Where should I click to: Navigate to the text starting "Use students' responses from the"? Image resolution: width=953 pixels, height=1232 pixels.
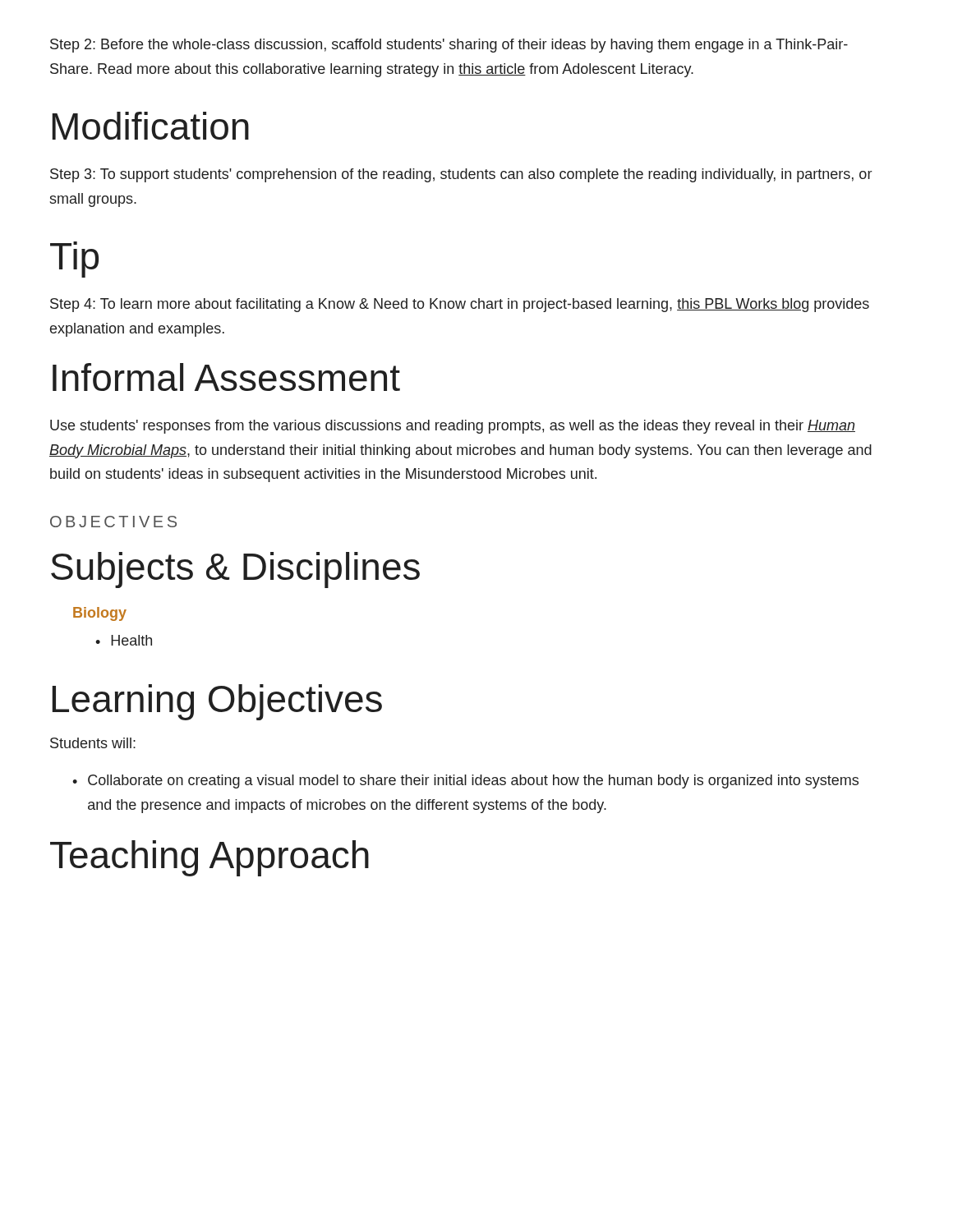pos(461,450)
